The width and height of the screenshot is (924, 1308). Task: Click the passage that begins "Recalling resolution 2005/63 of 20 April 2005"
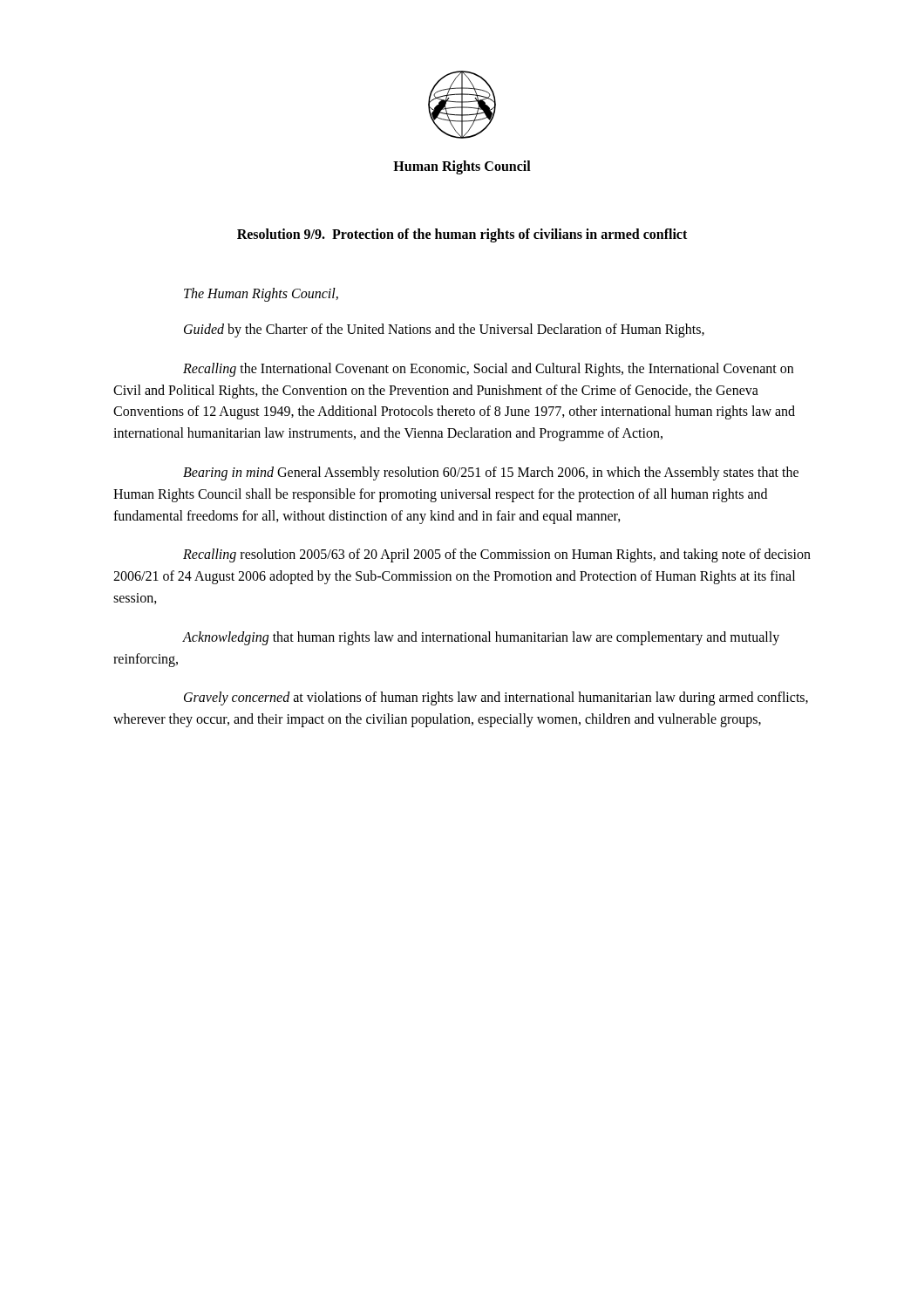pyautogui.click(x=462, y=576)
